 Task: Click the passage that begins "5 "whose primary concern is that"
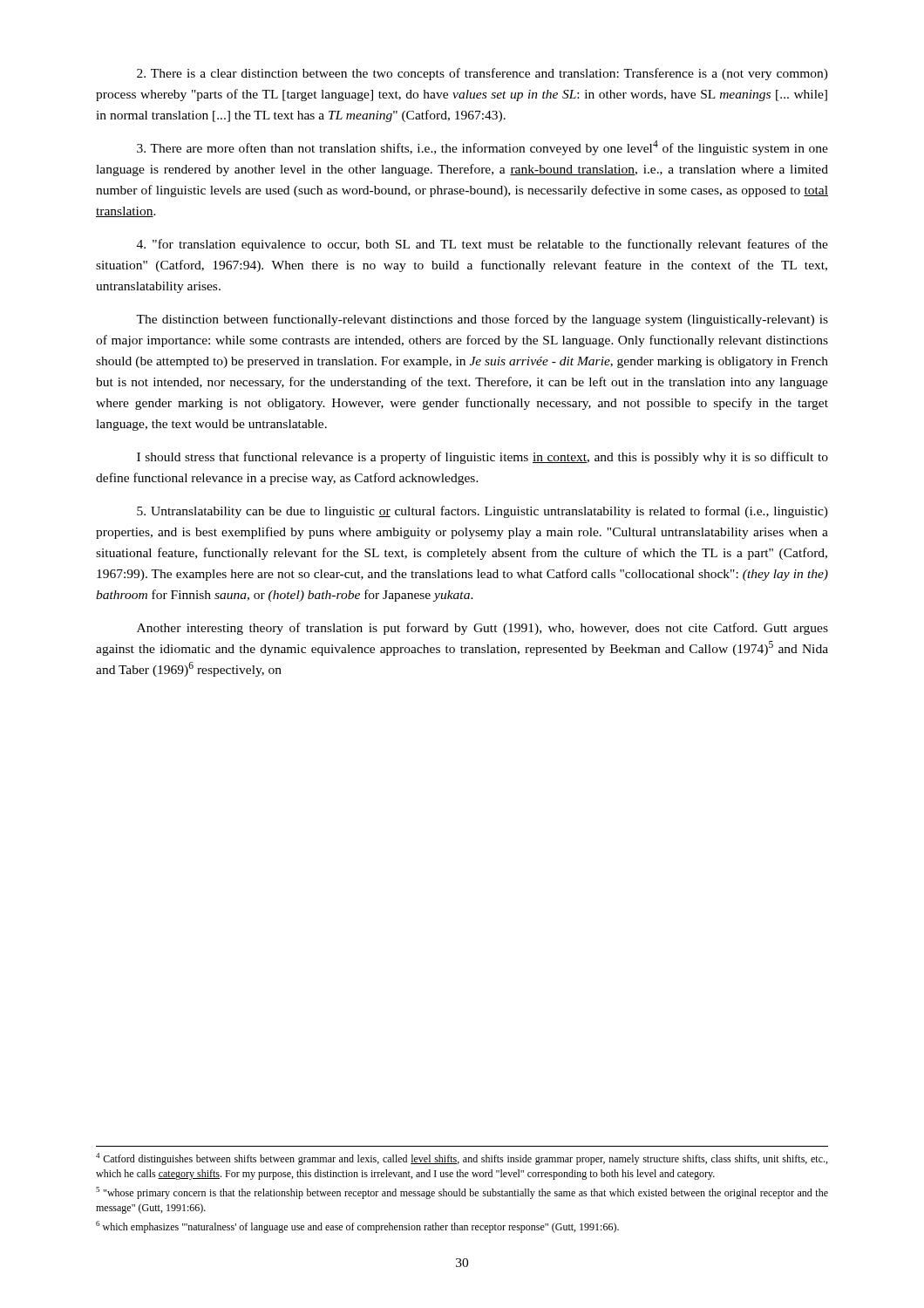[462, 1200]
